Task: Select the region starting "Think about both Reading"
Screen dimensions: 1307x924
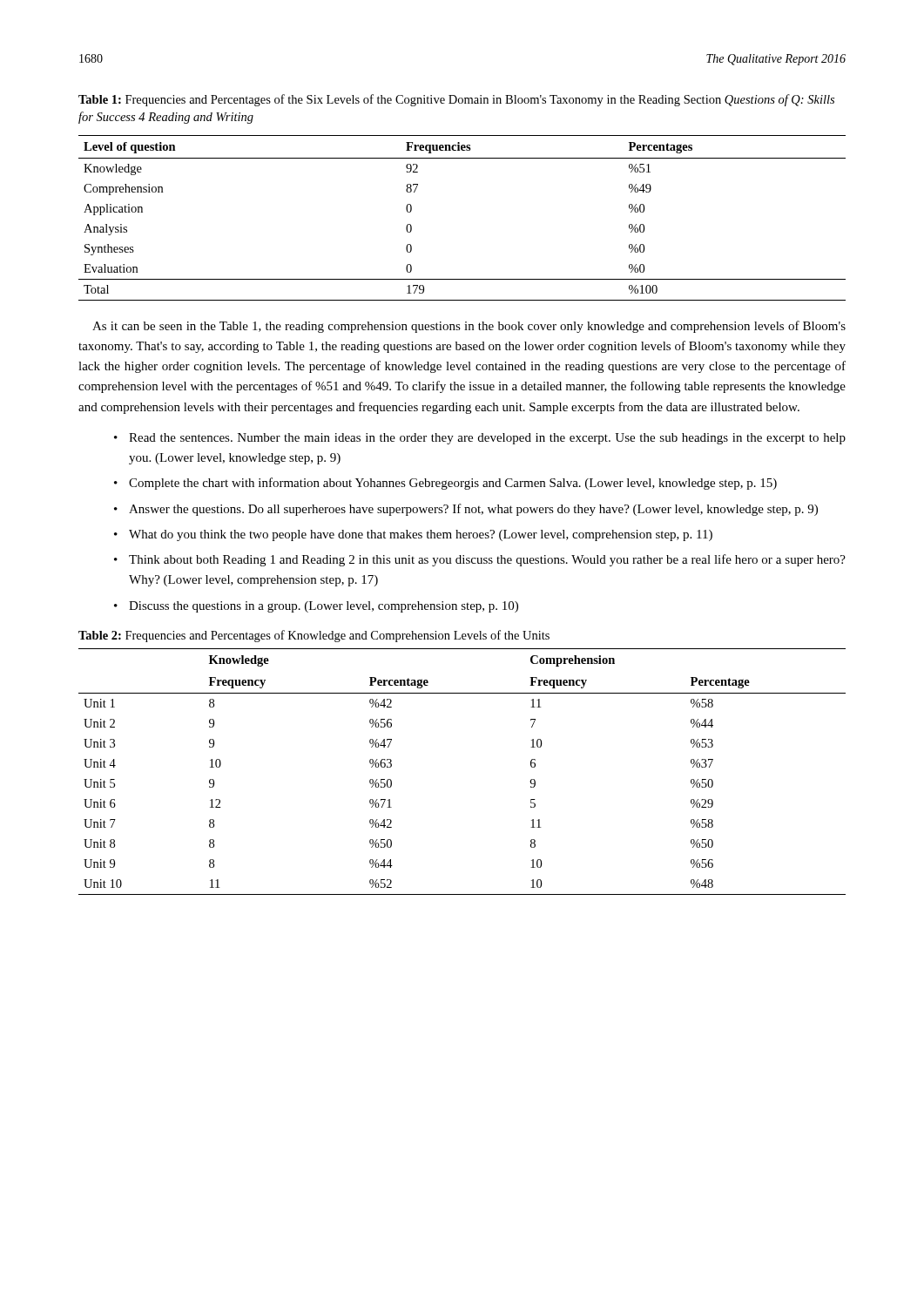Action: click(487, 570)
